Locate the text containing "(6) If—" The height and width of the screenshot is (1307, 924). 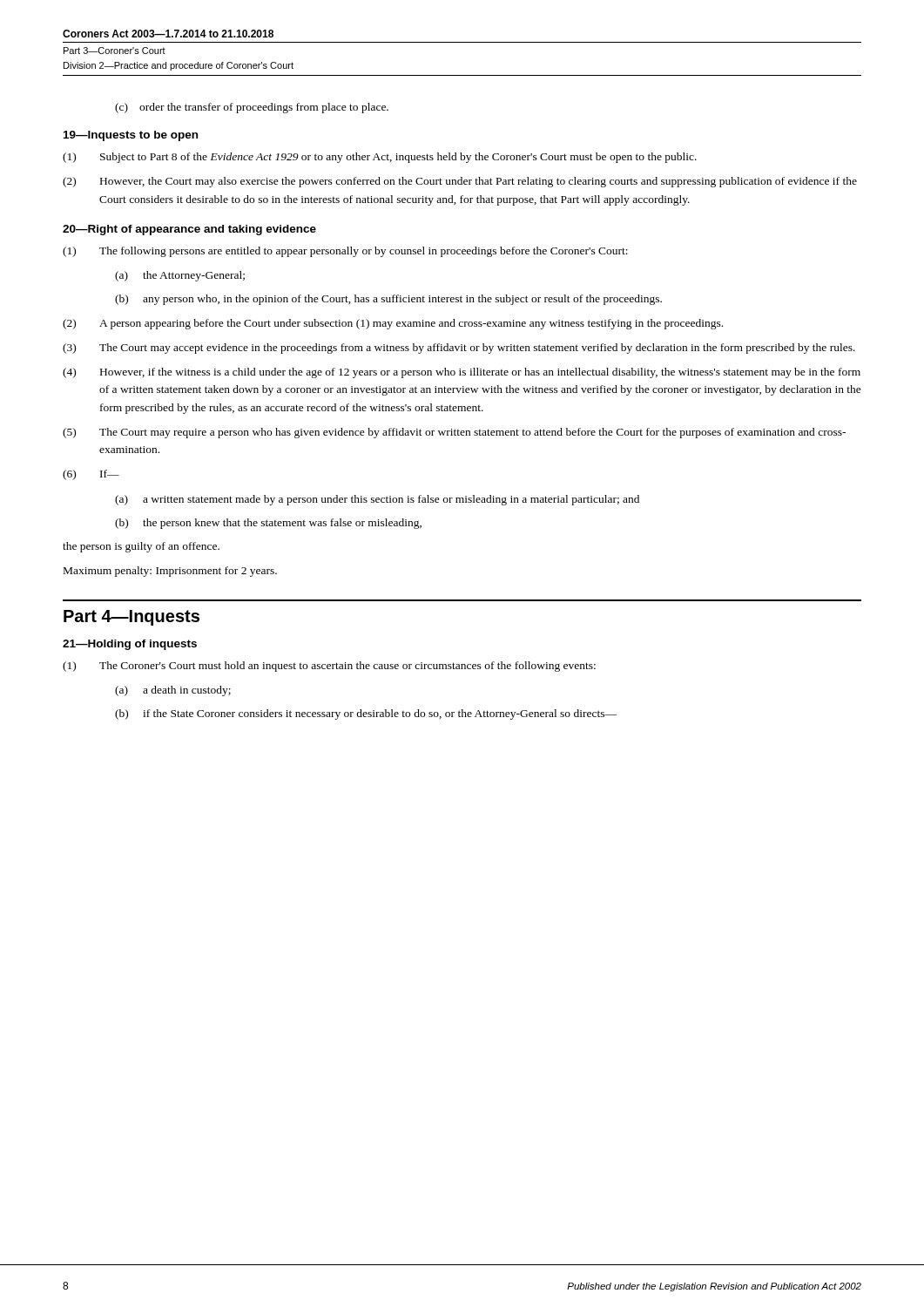[111, 475]
